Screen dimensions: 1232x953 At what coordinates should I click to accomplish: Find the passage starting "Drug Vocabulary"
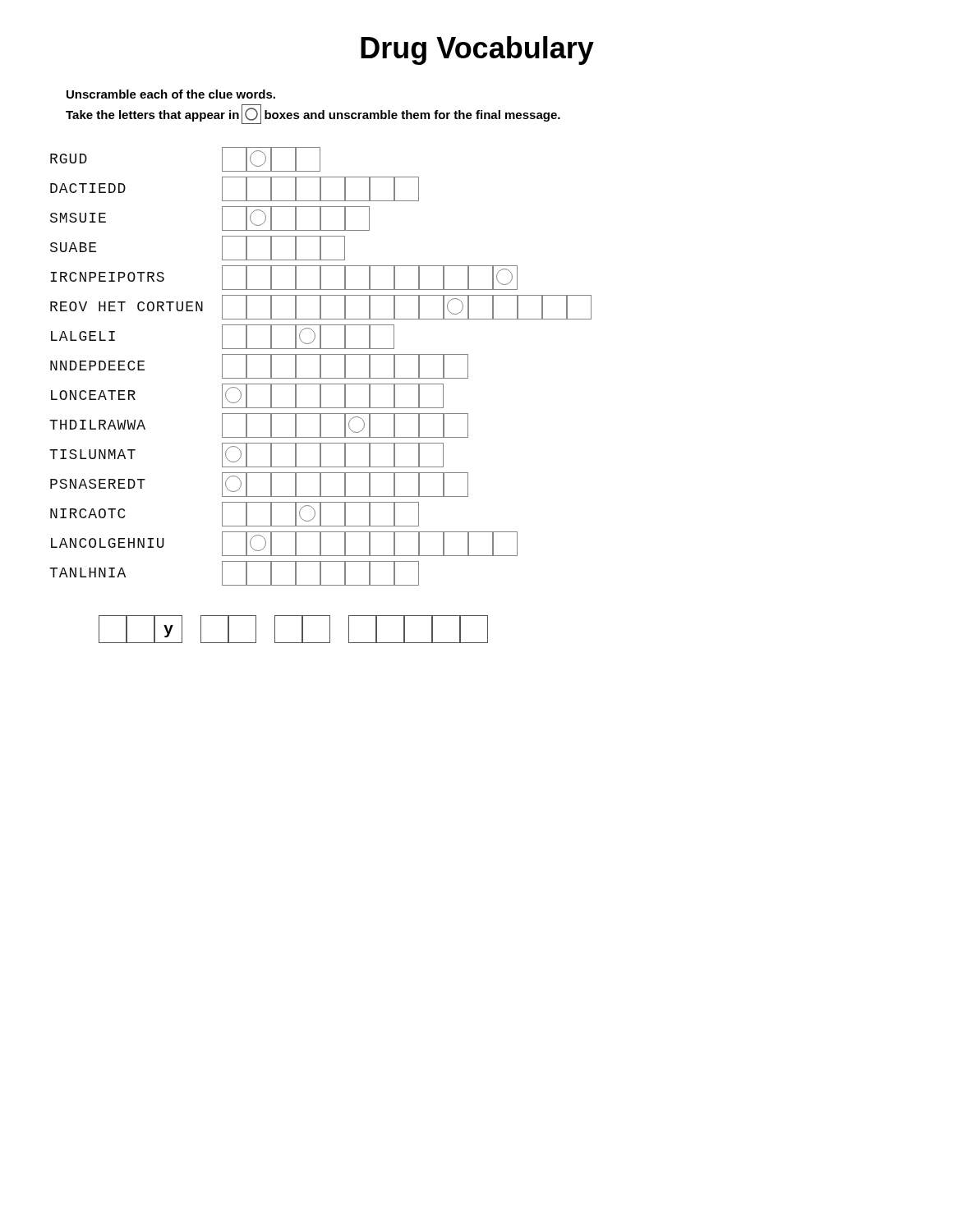(x=476, y=48)
